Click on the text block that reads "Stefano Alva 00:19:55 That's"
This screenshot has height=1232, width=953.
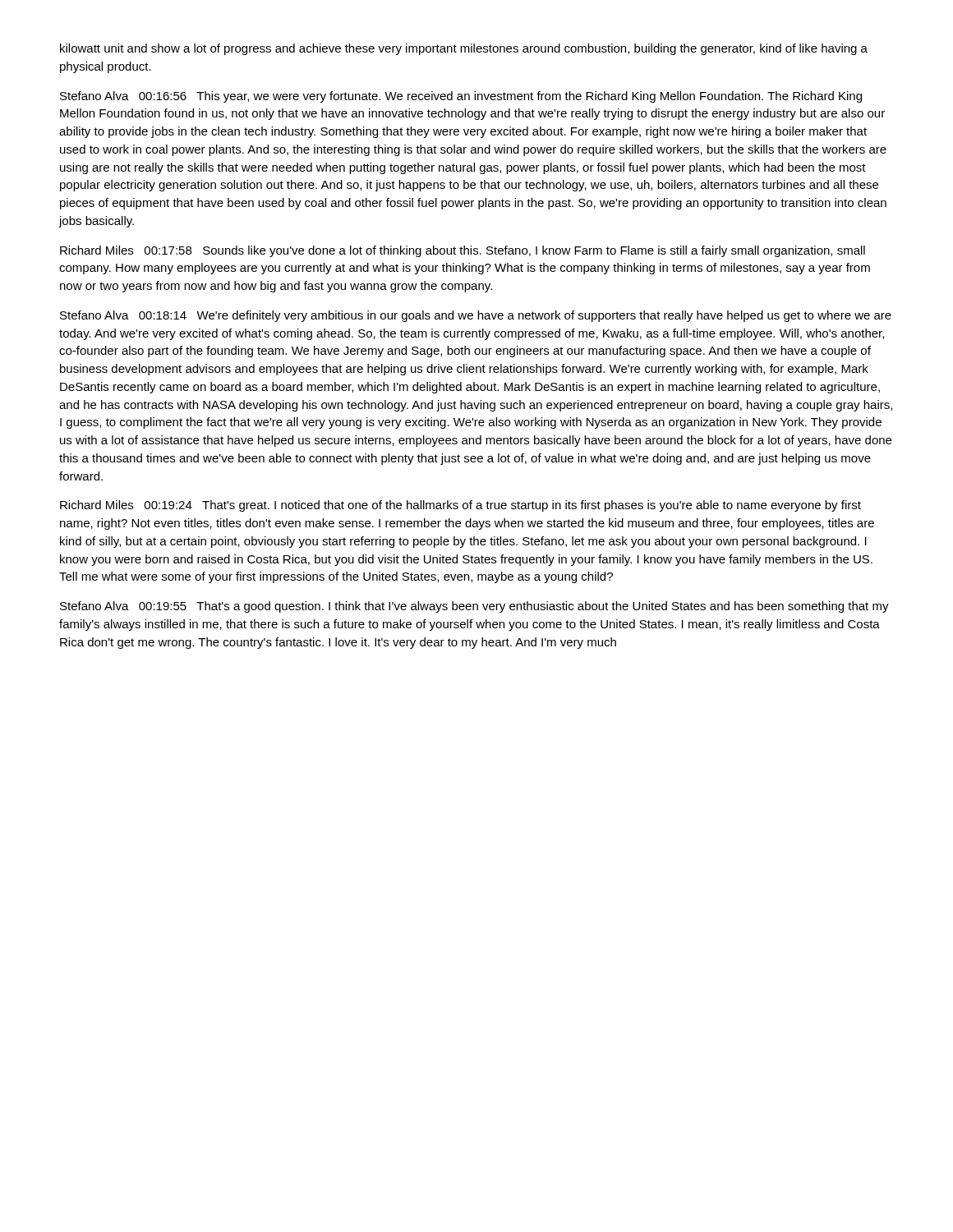474,624
